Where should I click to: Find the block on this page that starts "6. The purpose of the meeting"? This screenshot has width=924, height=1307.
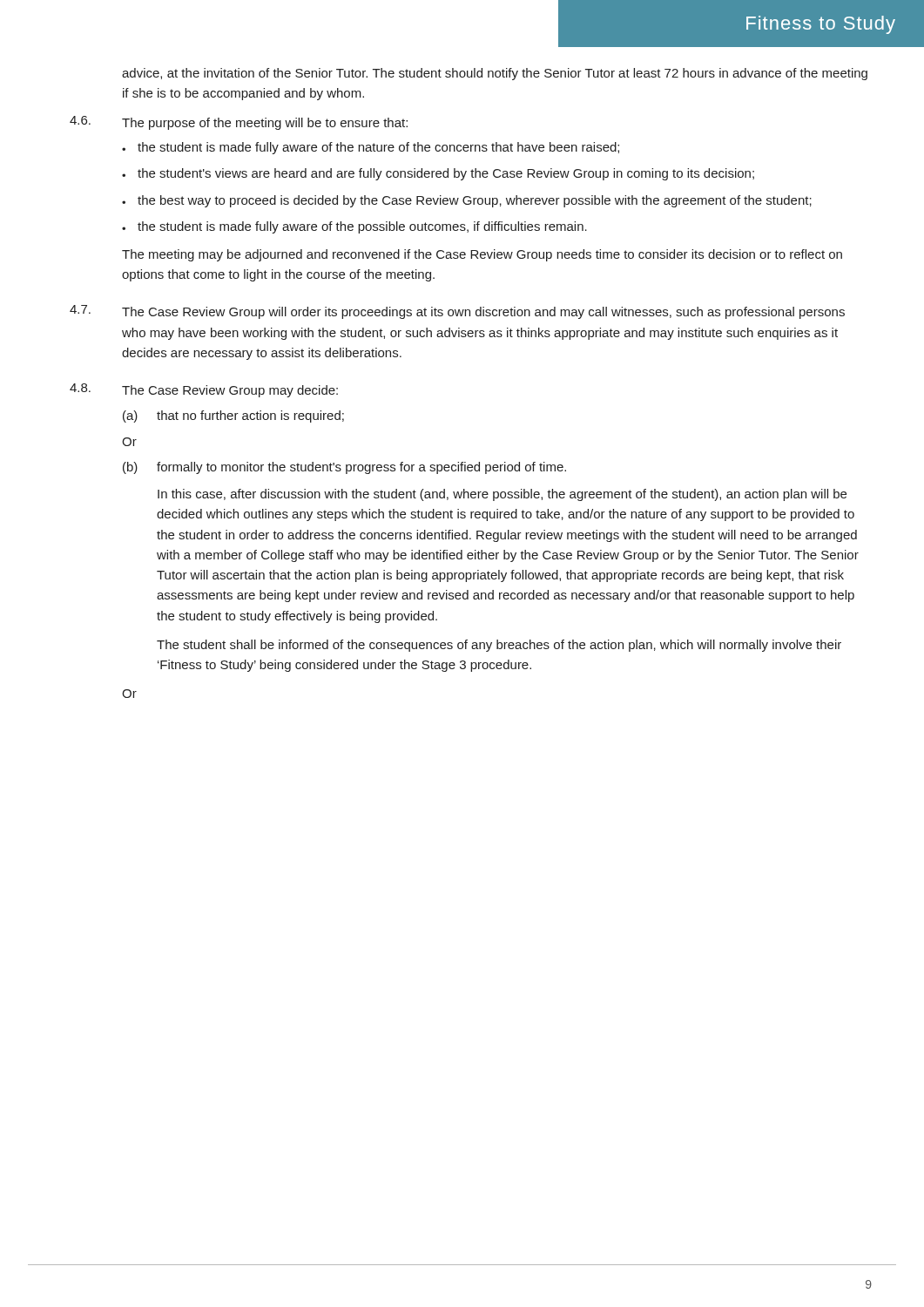tap(471, 203)
